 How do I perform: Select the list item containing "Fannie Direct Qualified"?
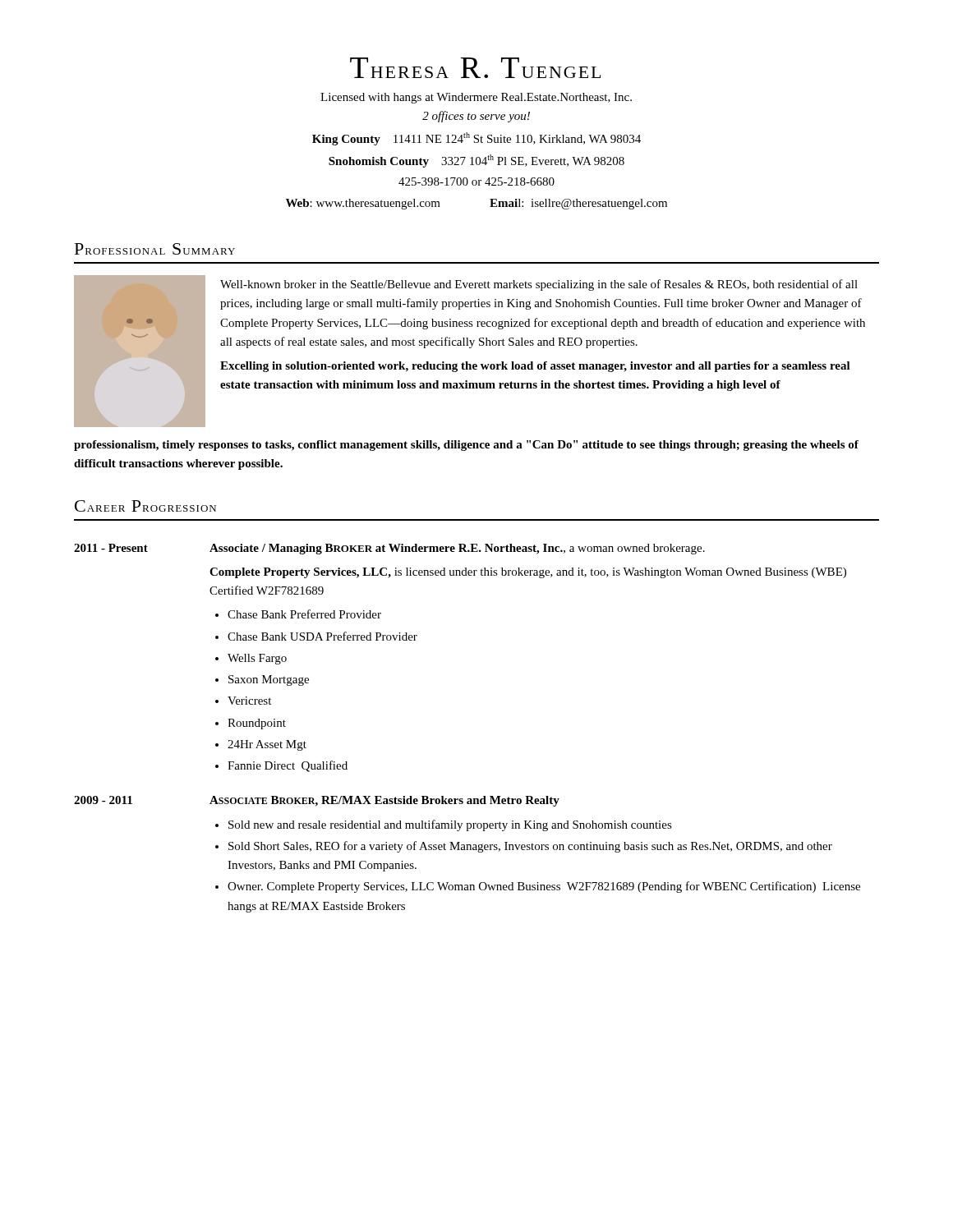[288, 766]
